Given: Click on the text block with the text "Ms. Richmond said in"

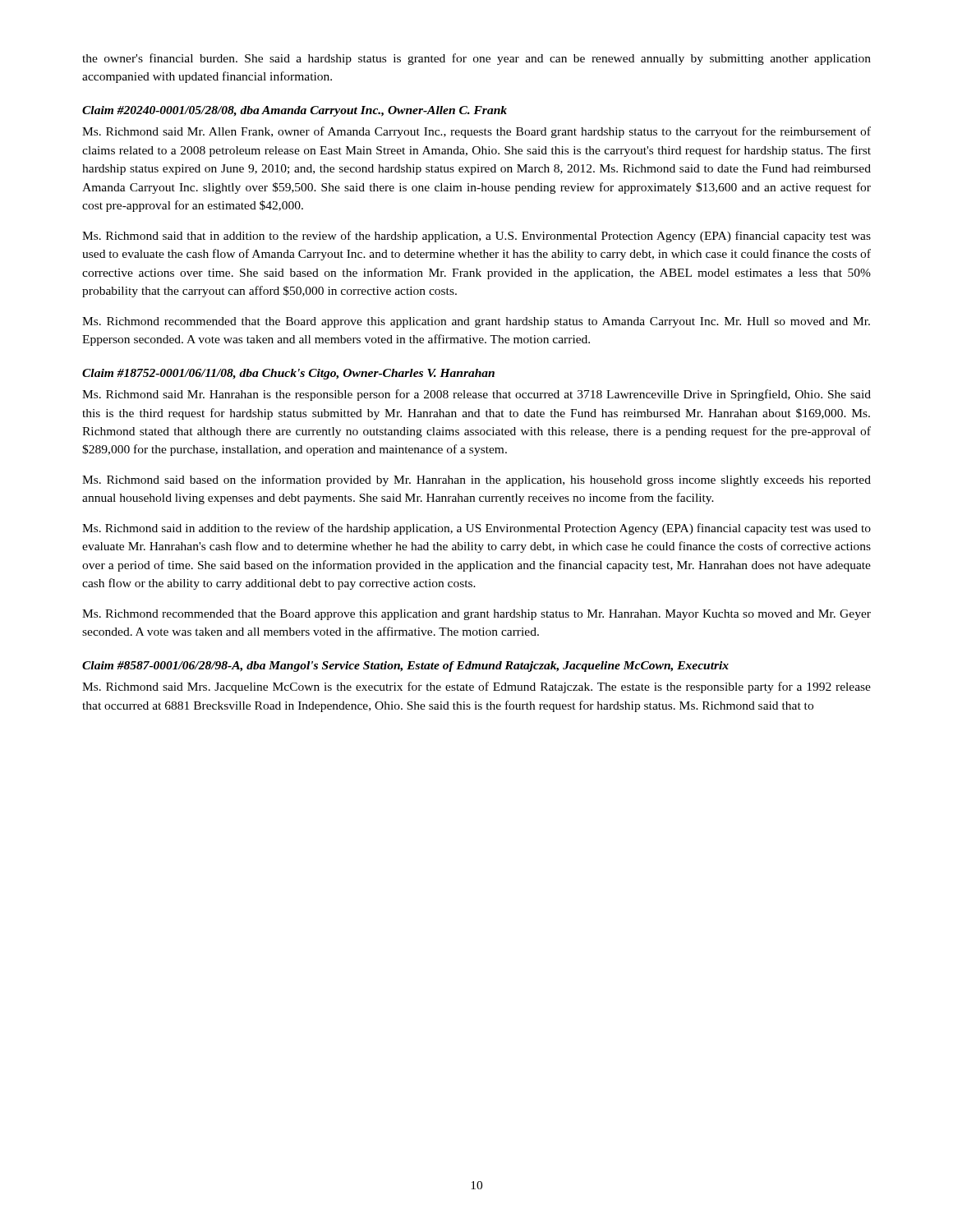Looking at the screenshot, I should click(x=476, y=556).
